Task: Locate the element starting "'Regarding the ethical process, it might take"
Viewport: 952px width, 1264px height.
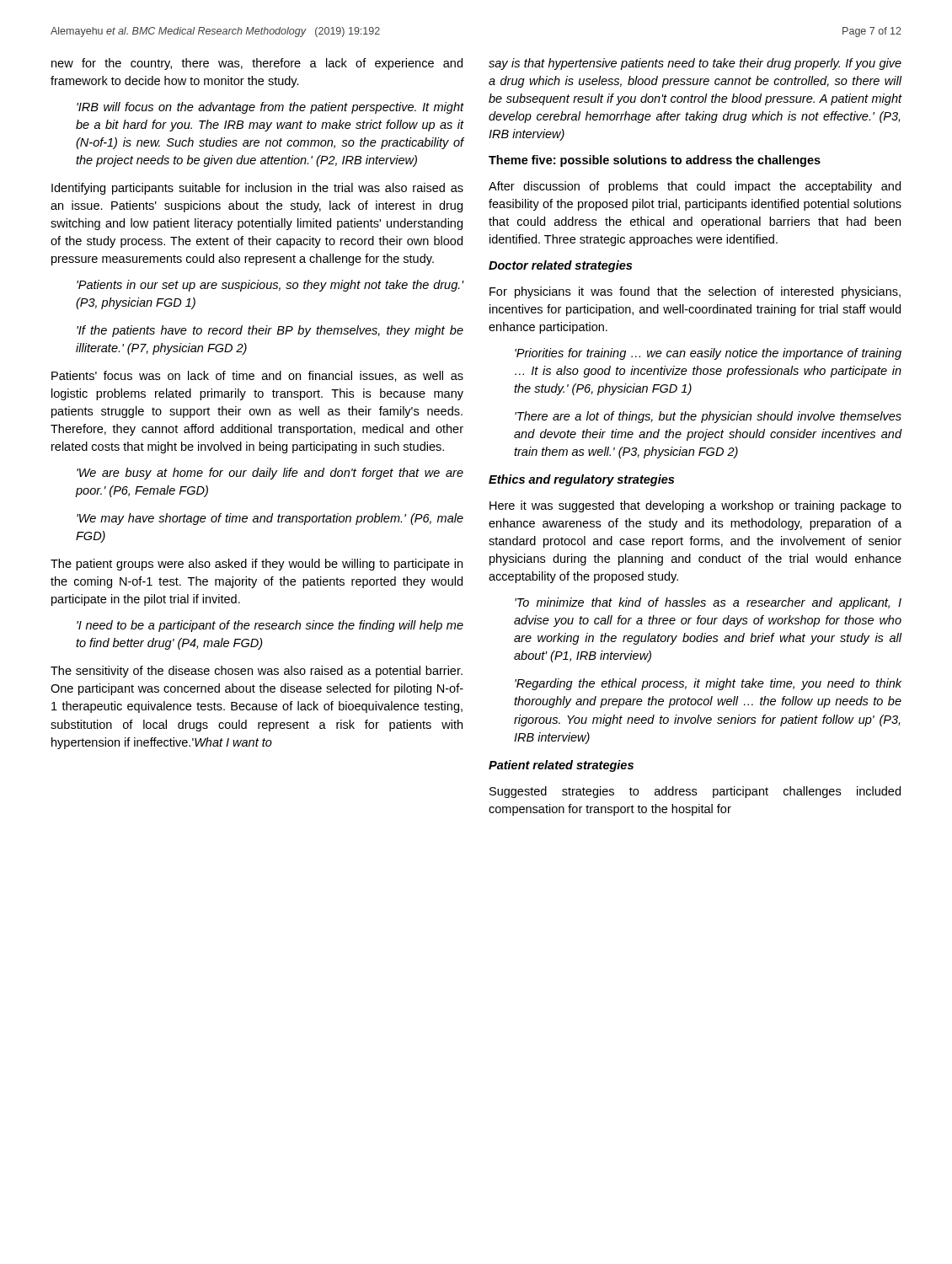Action: [x=708, y=711]
